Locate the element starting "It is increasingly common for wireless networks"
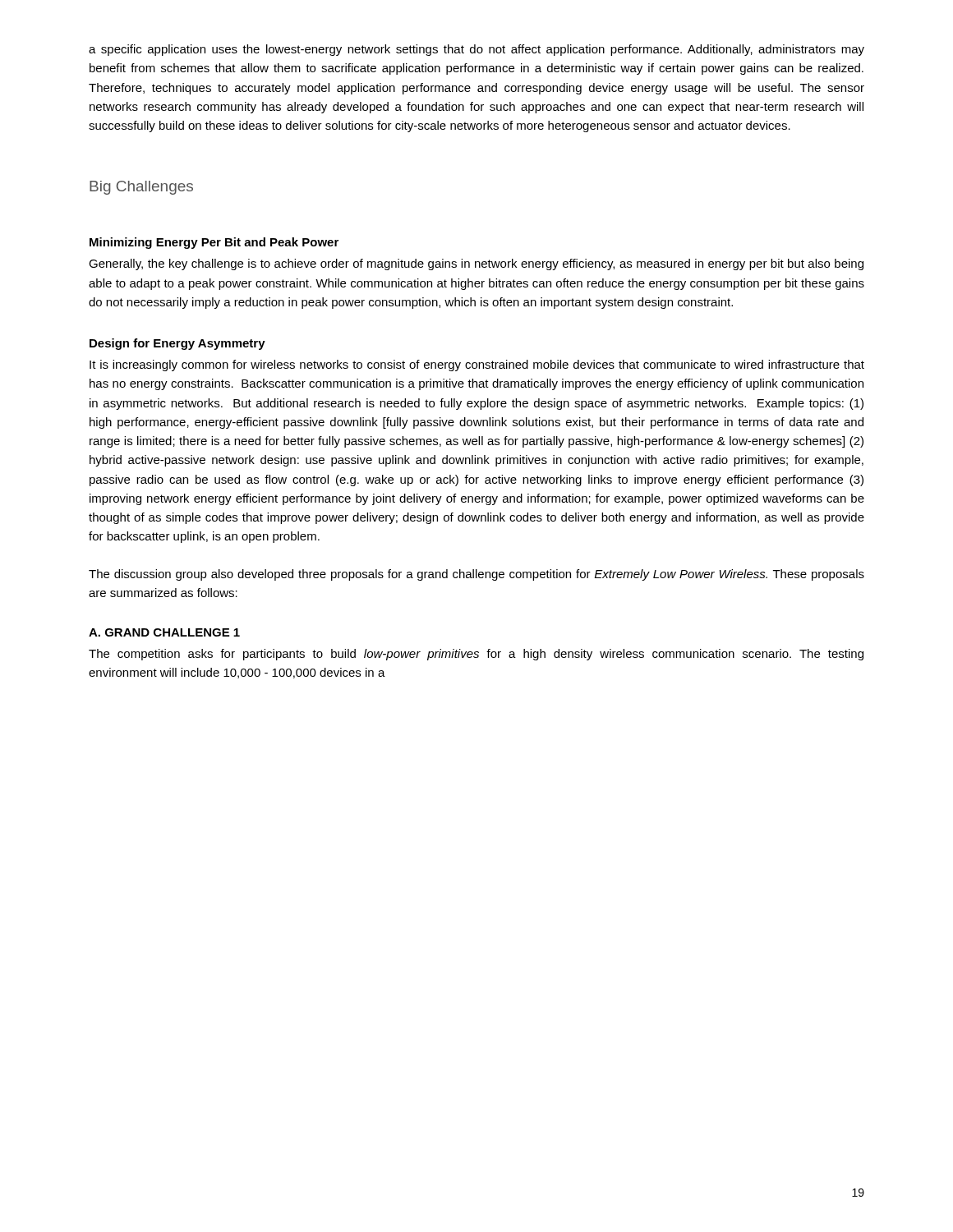Screen dimensions: 1232x953 476,450
